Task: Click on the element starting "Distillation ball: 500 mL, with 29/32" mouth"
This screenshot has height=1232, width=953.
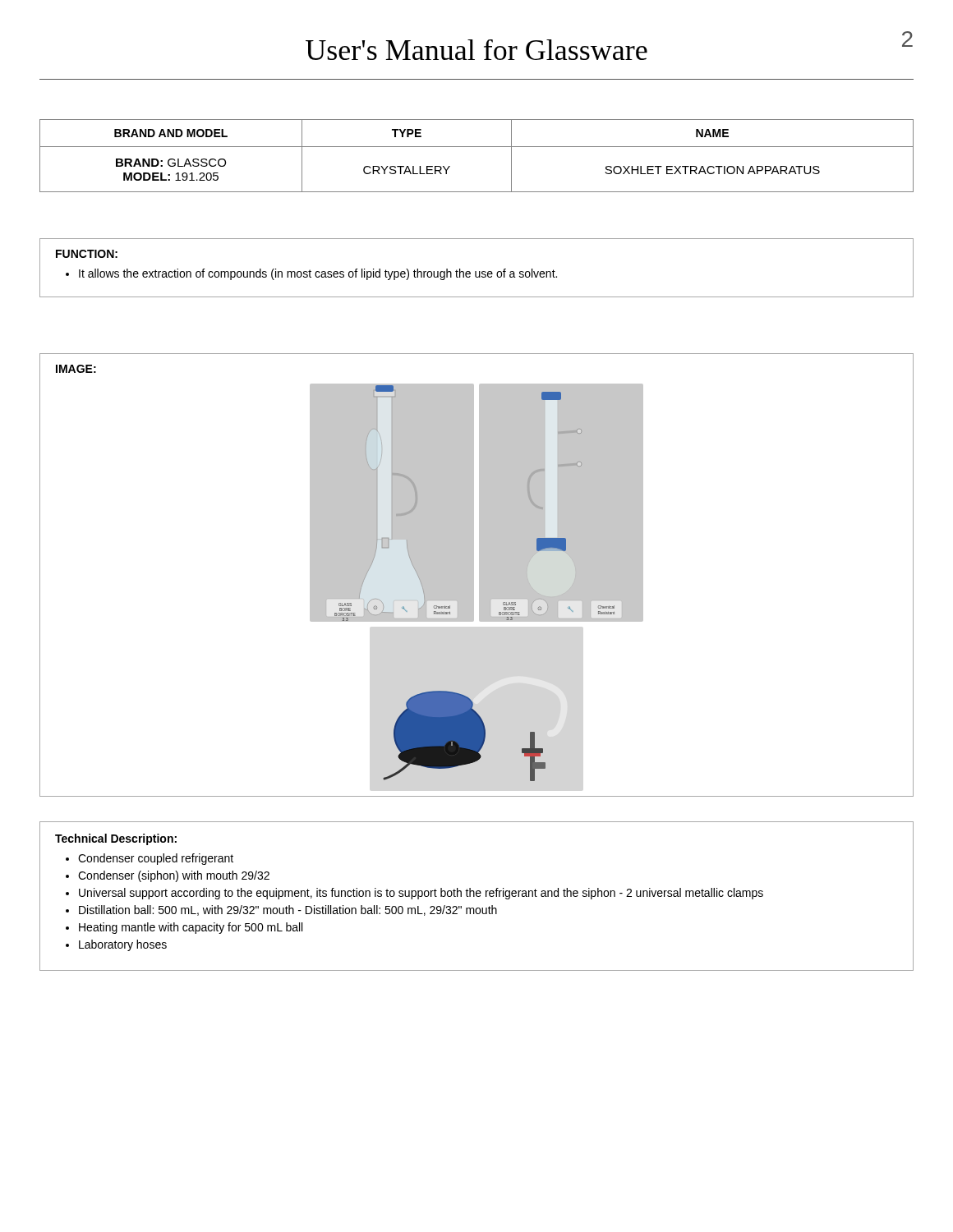Action: (x=288, y=910)
